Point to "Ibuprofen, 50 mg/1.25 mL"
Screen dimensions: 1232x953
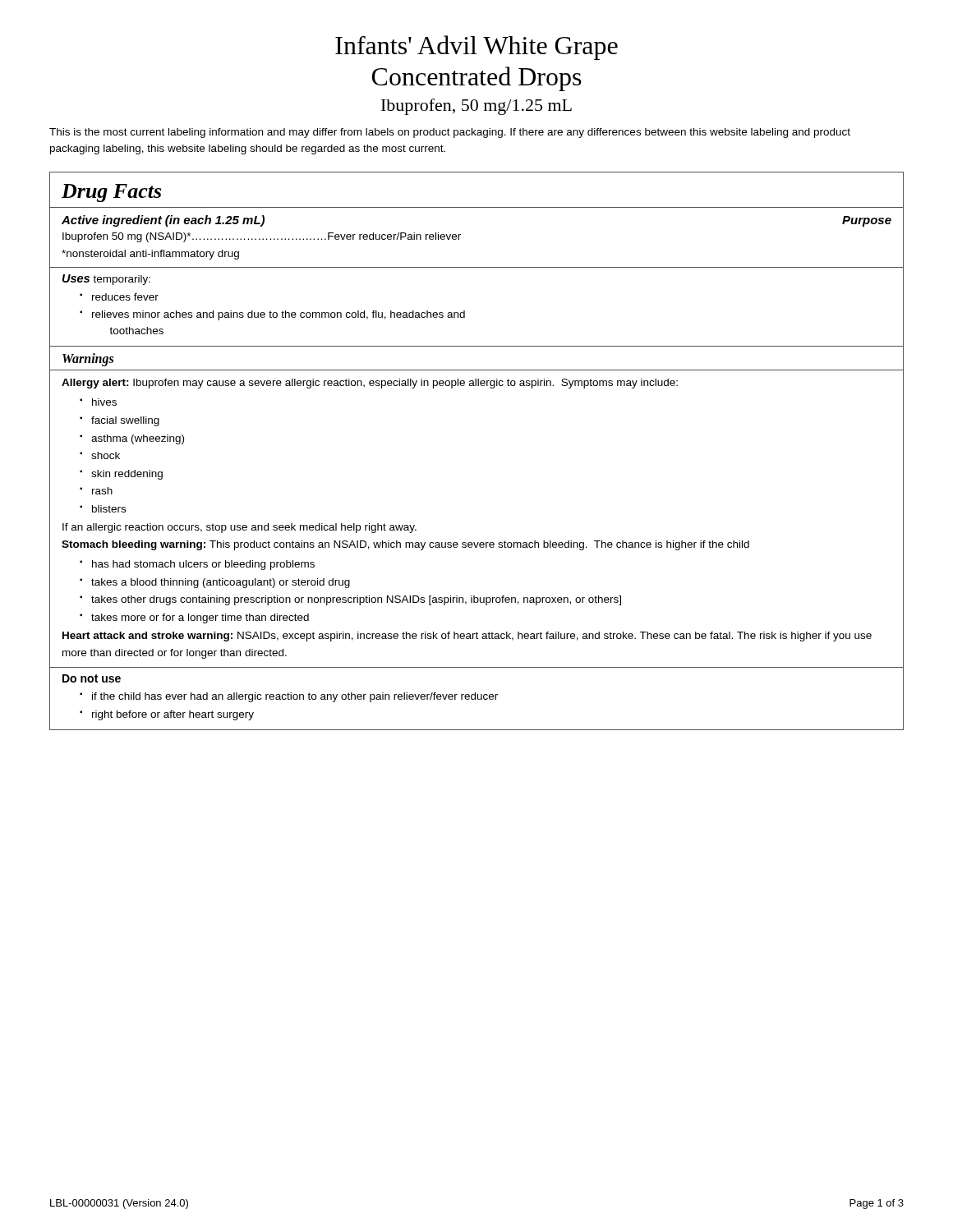pyautogui.click(x=476, y=105)
